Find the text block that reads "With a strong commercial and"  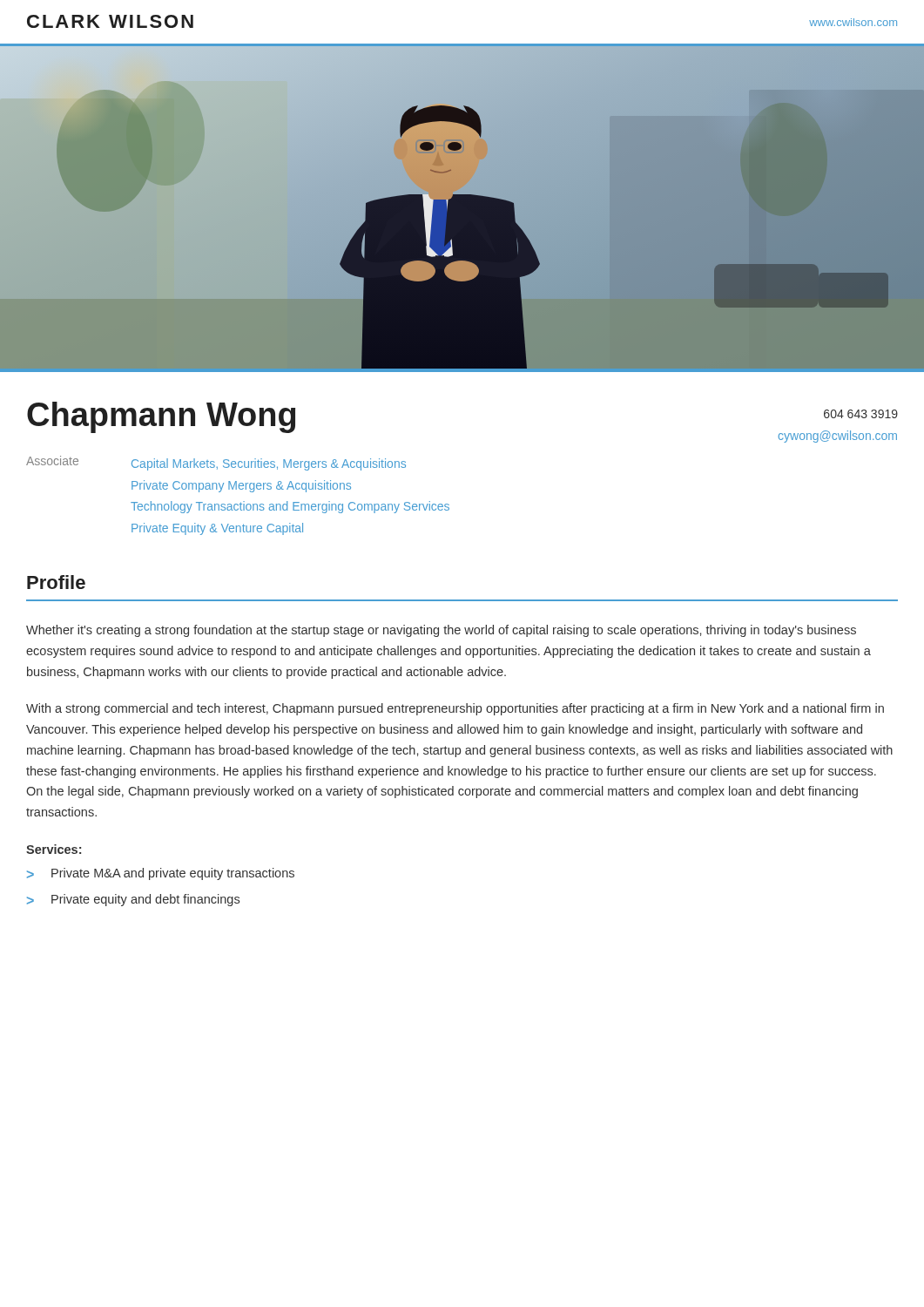(x=460, y=760)
